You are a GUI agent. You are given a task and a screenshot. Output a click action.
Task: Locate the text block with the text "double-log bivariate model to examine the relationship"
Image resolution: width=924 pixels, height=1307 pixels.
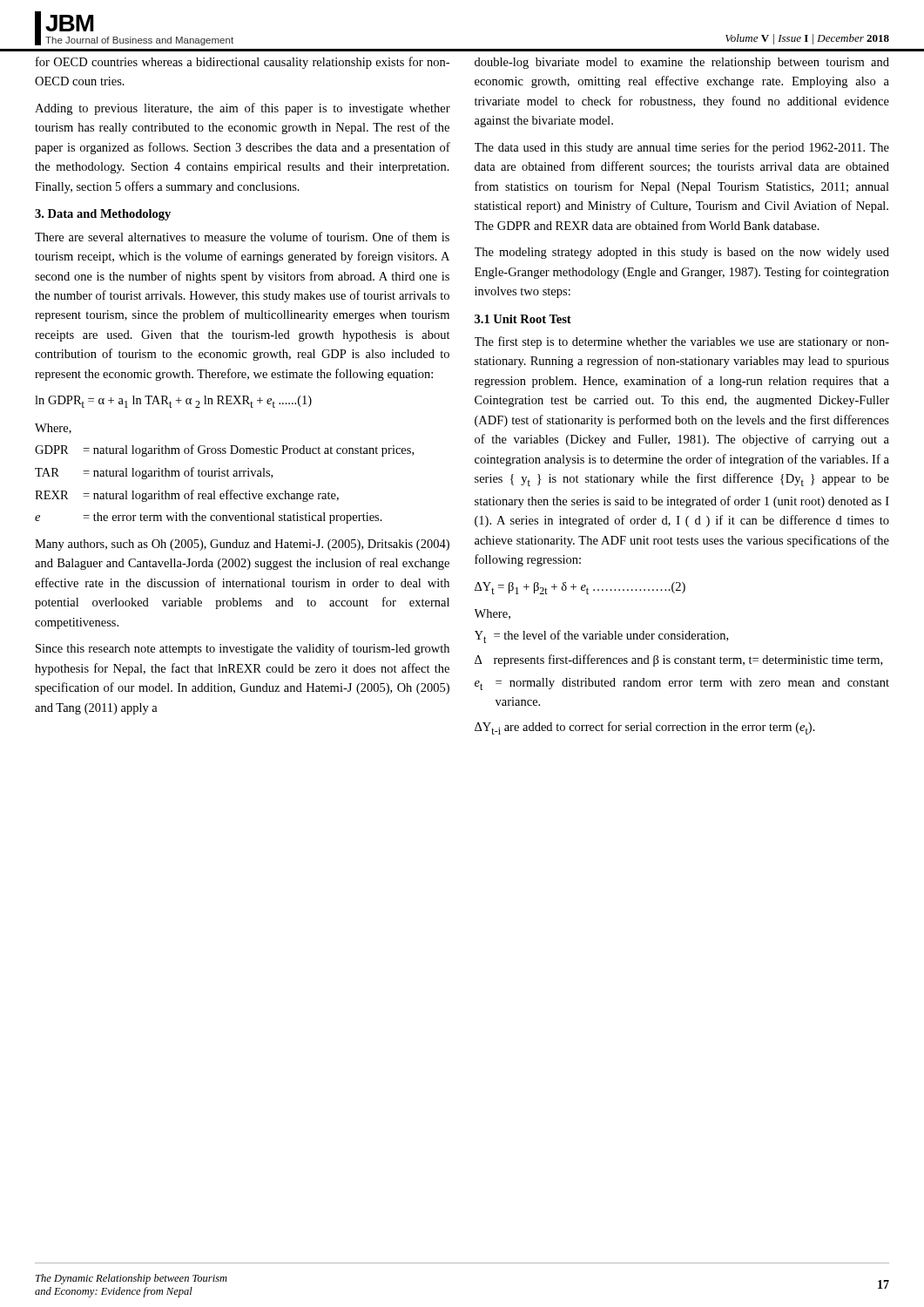point(682,91)
